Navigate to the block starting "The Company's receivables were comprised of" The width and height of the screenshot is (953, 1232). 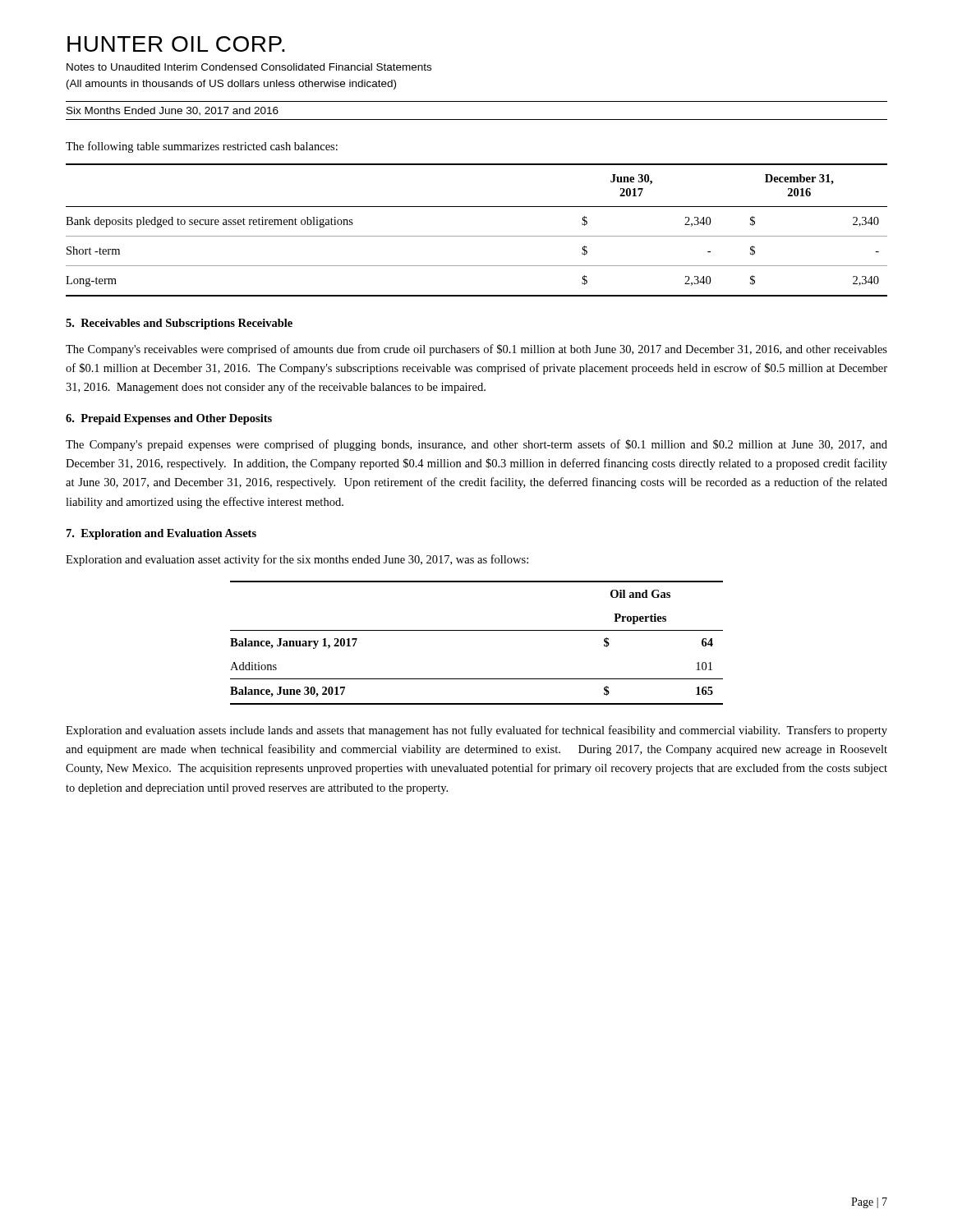coord(476,368)
